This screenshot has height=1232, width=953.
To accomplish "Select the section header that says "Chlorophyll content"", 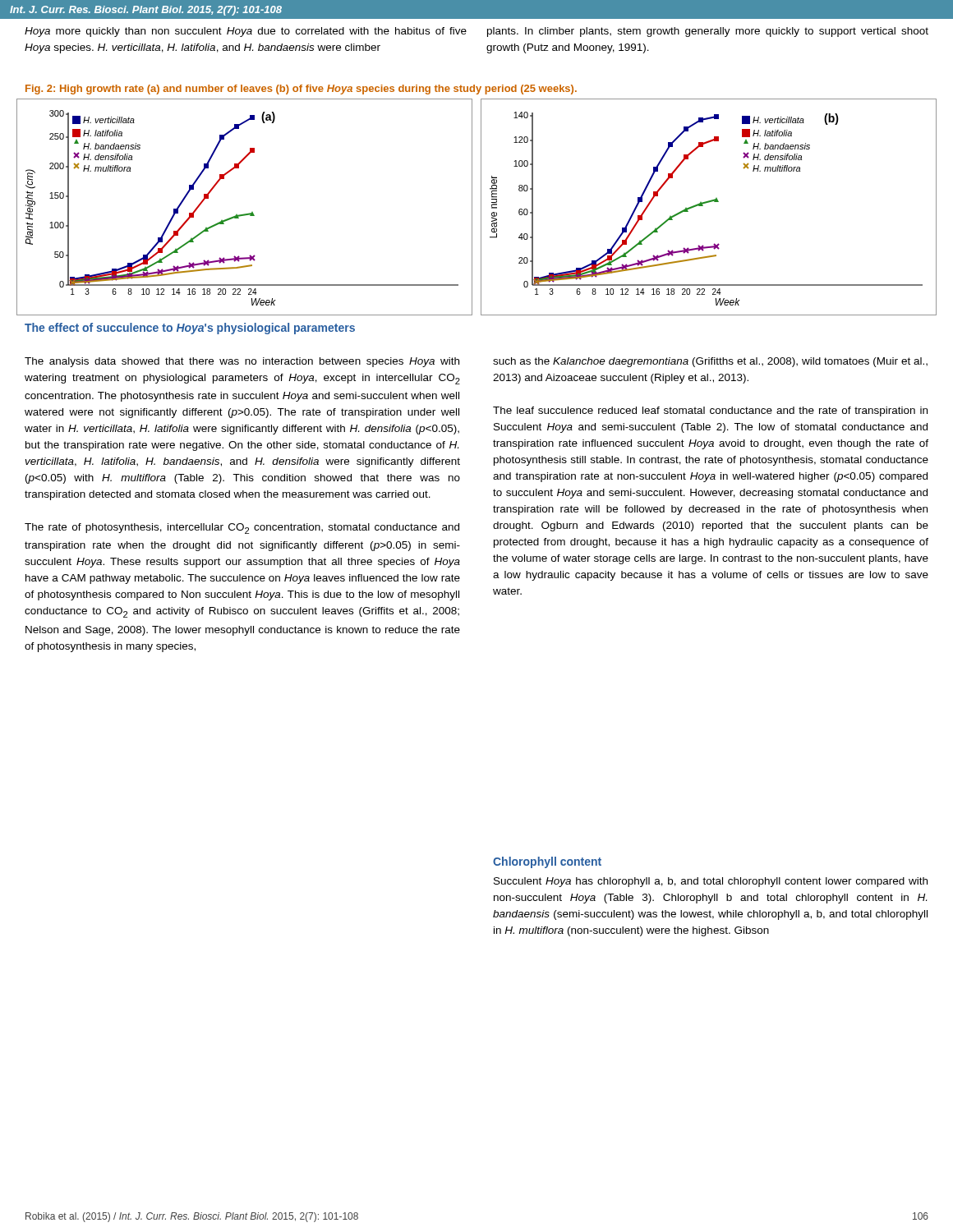I will click(547, 862).
